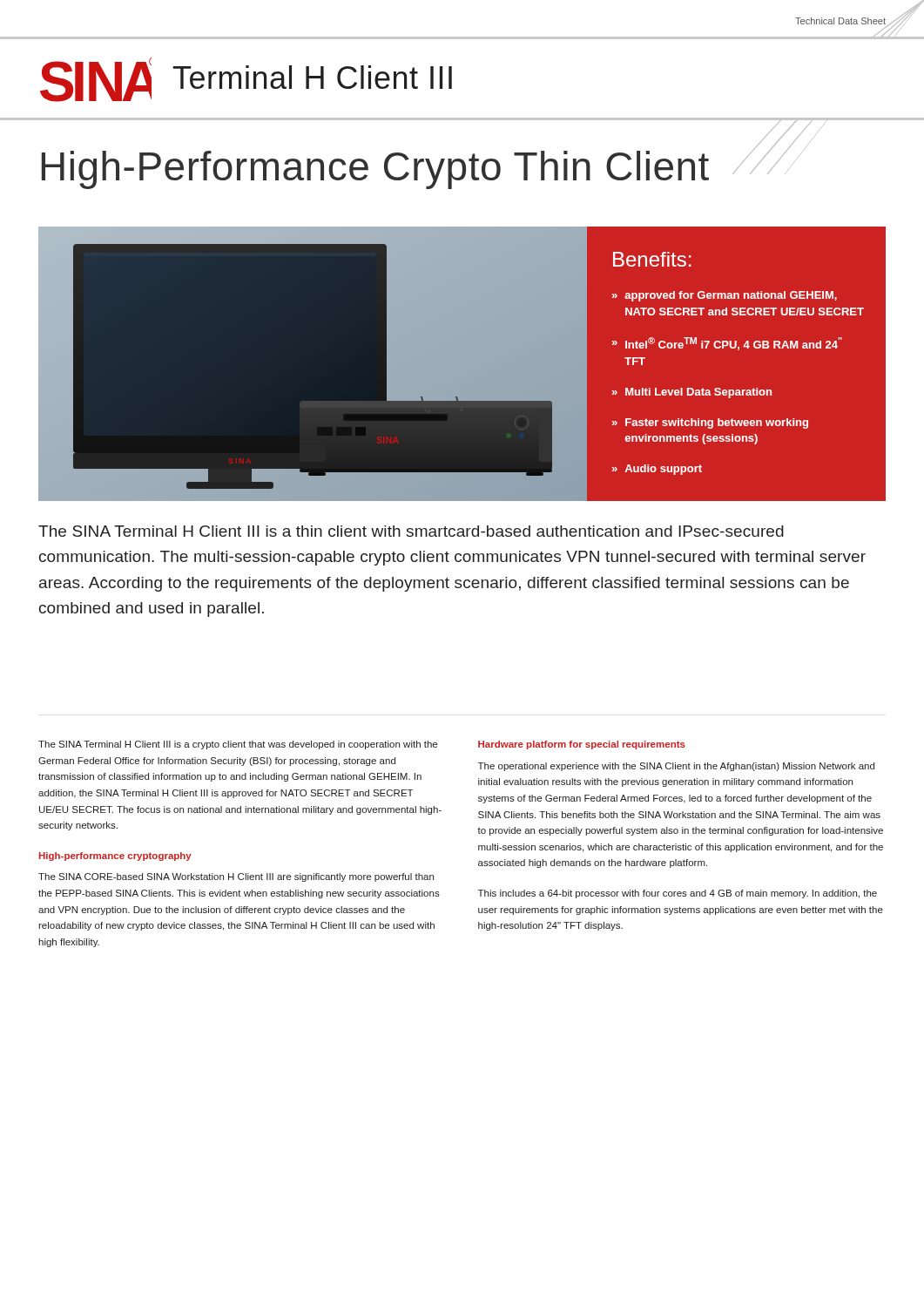Locate the region starting "» approved for German national"

coord(738,304)
